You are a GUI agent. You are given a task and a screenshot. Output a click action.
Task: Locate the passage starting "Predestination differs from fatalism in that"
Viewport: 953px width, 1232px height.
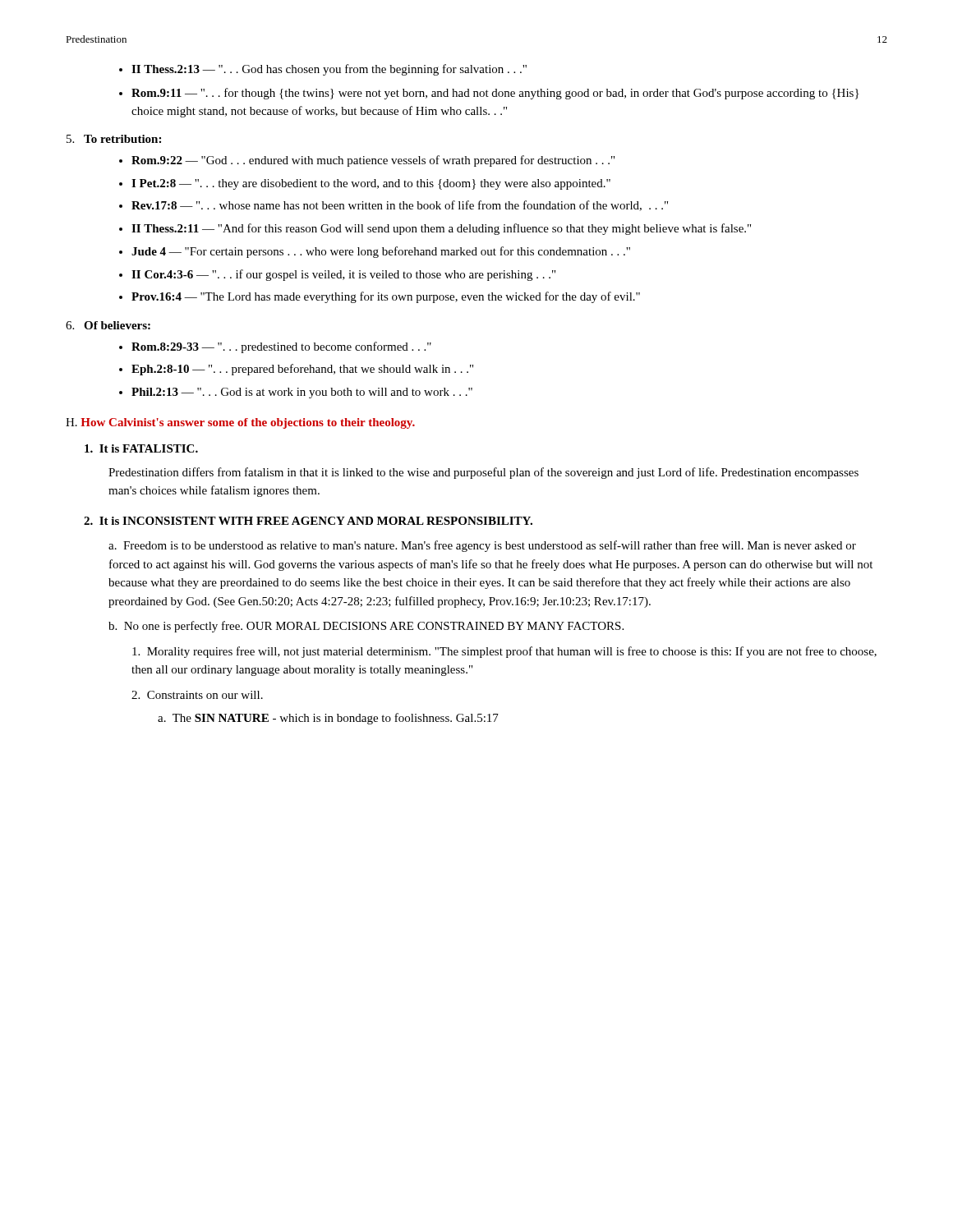point(484,481)
